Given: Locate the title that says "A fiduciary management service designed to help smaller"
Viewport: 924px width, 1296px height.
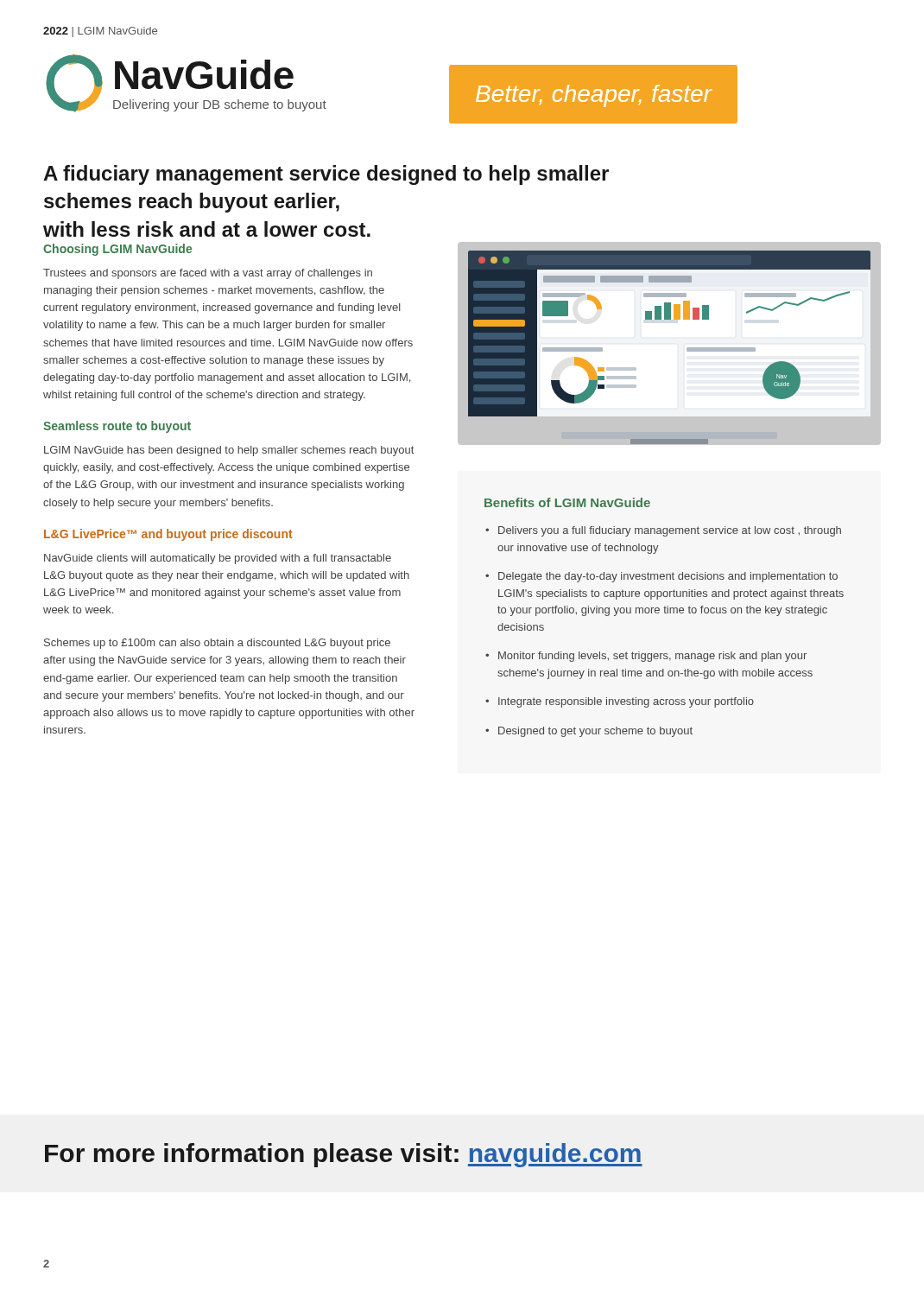Looking at the screenshot, I should pyautogui.click(x=326, y=201).
